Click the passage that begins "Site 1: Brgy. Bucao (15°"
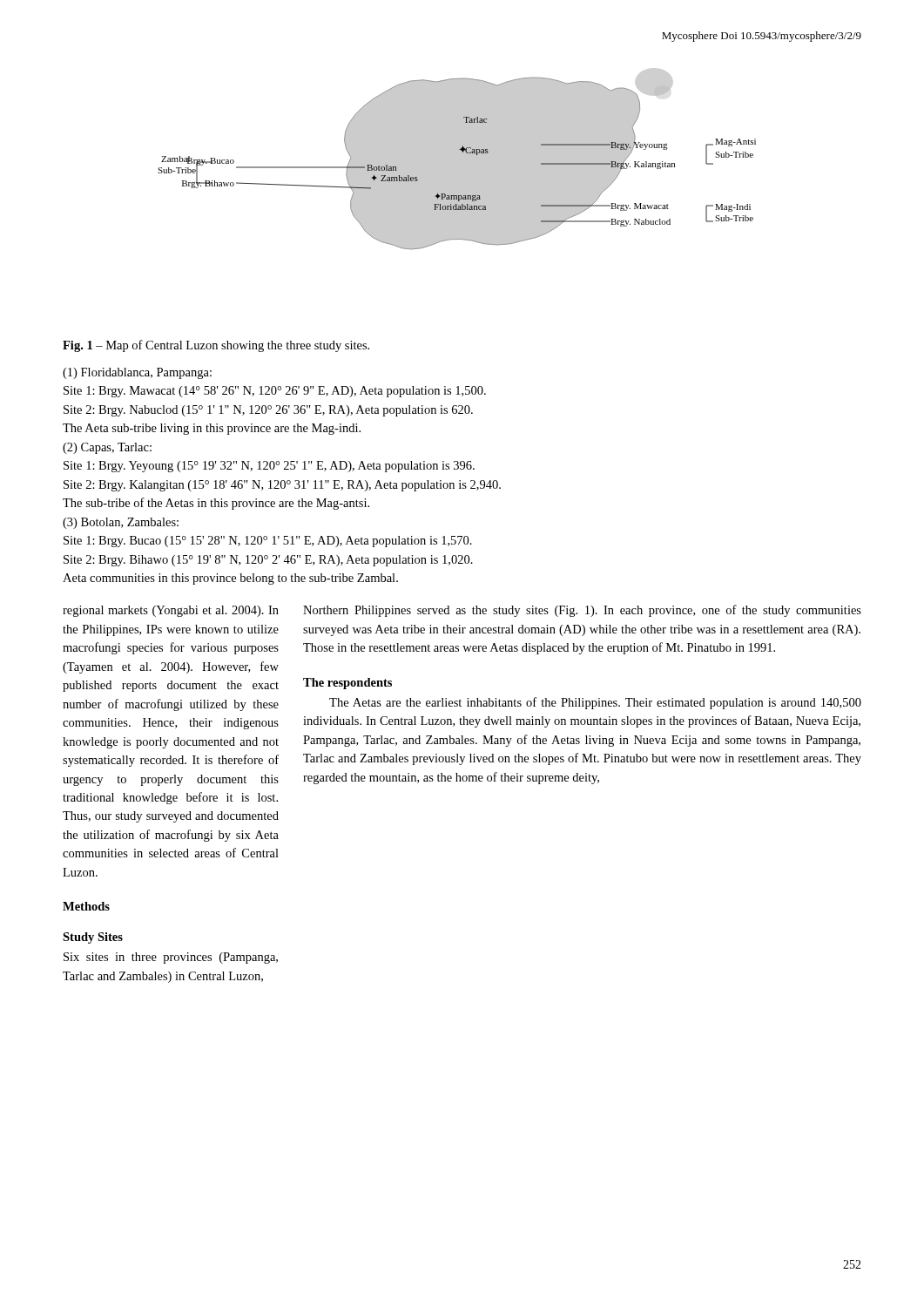The image size is (924, 1307). tap(268, 540)
